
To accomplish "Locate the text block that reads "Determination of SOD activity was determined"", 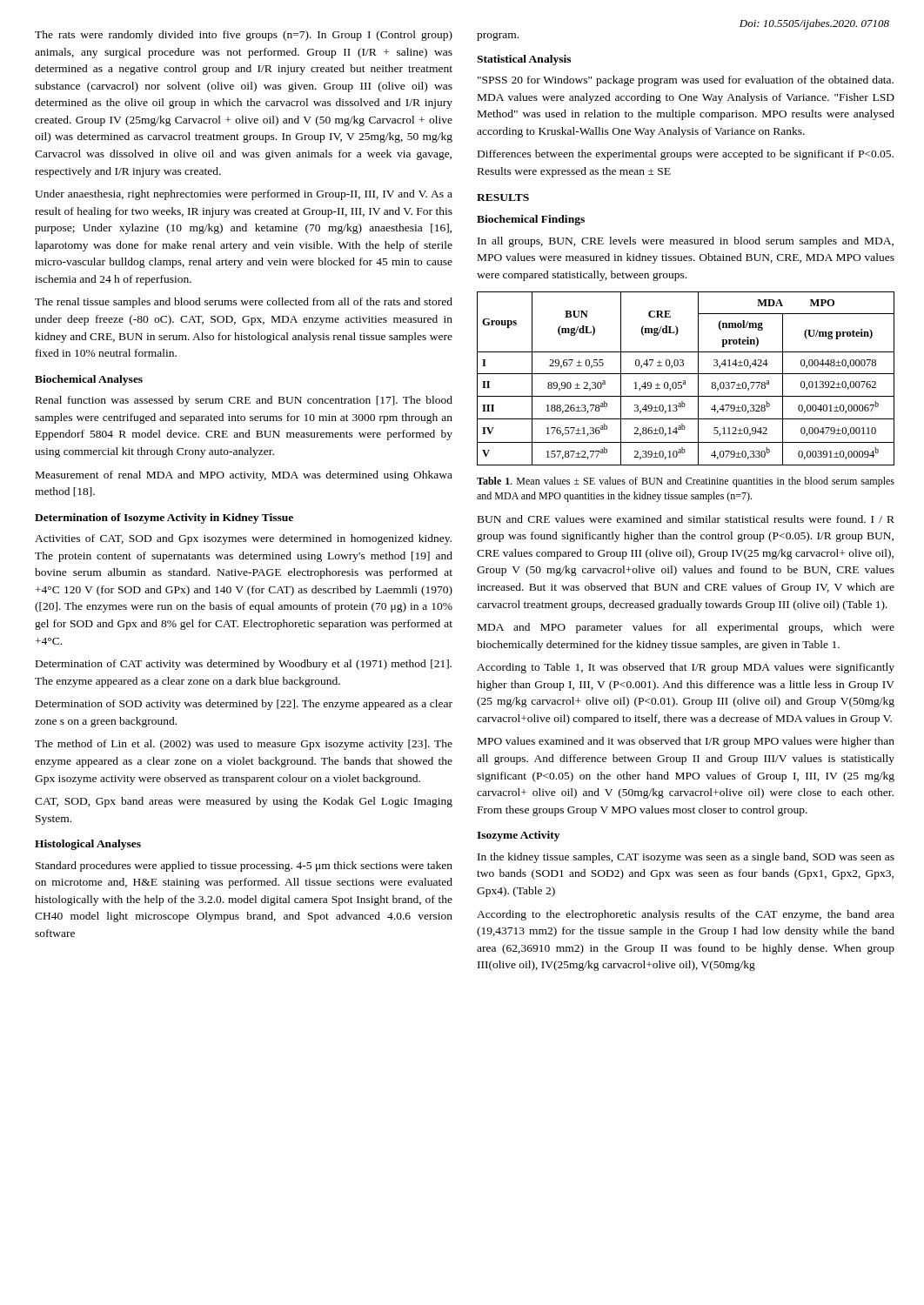I will tap(244, 712).
